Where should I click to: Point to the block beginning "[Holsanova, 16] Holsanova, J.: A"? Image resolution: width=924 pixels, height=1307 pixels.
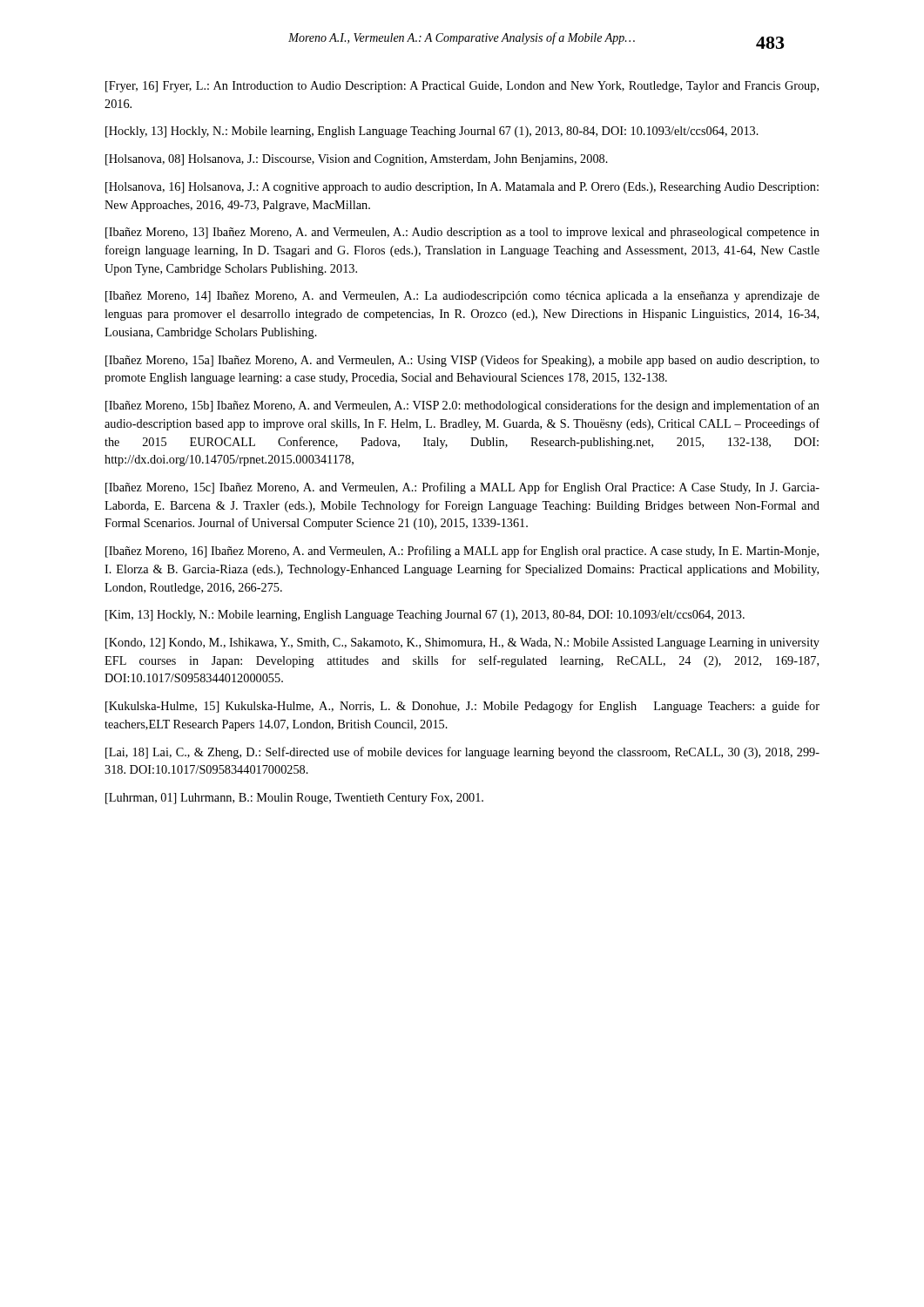pos(462,195)
